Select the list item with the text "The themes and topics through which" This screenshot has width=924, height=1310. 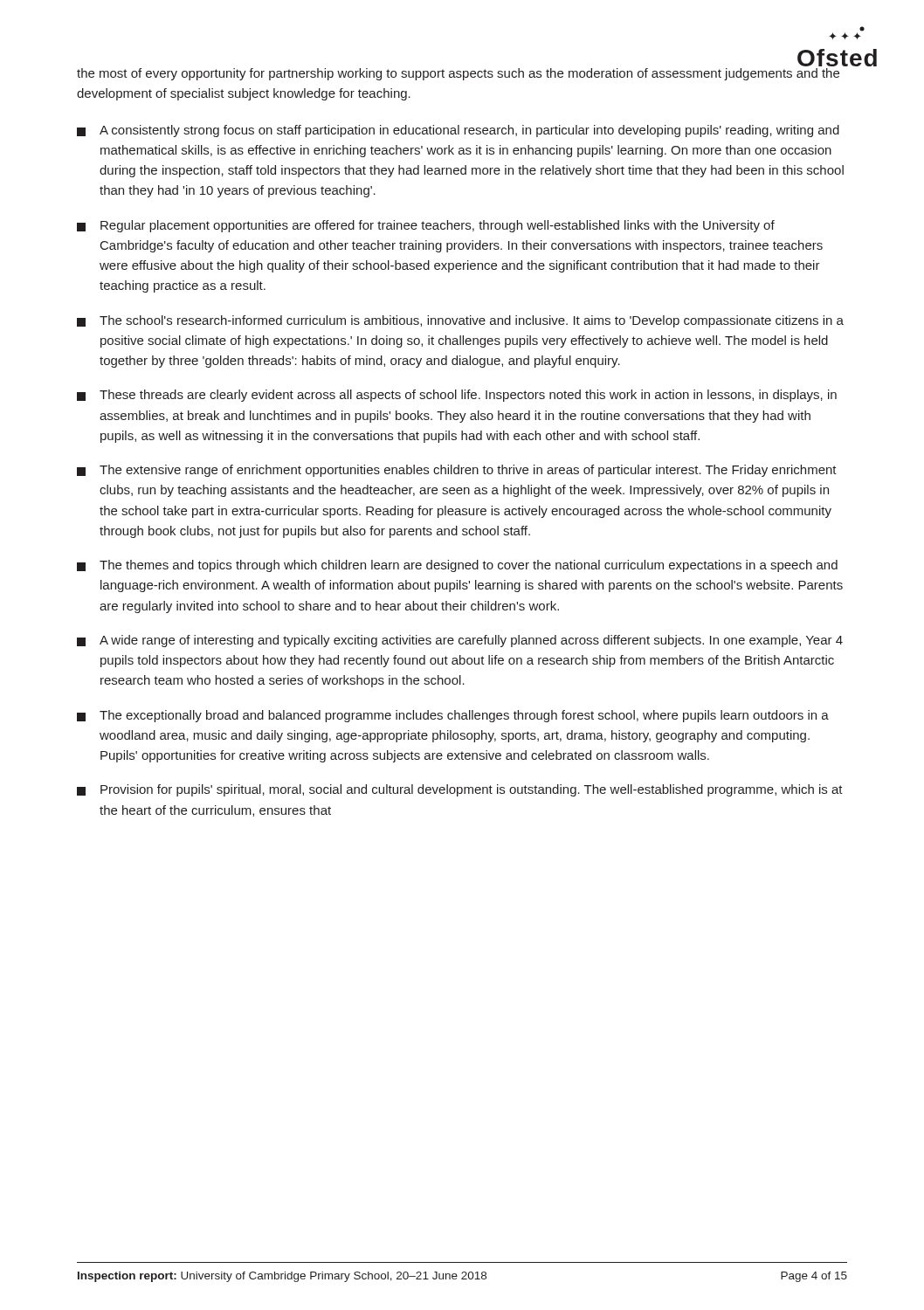pyautogui.click(x=462, y=585)
